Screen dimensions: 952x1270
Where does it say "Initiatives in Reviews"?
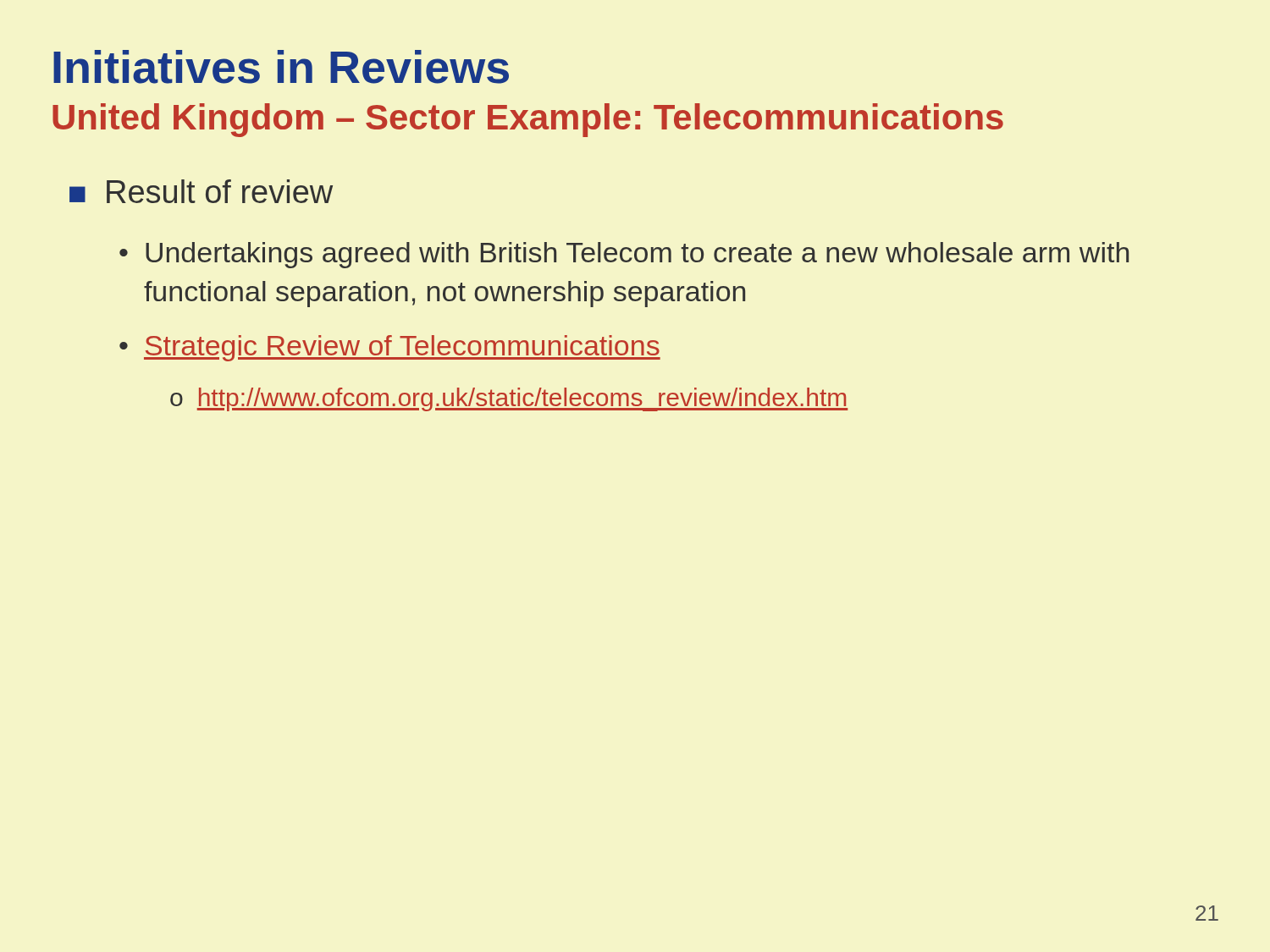click(x=281, y=67)
